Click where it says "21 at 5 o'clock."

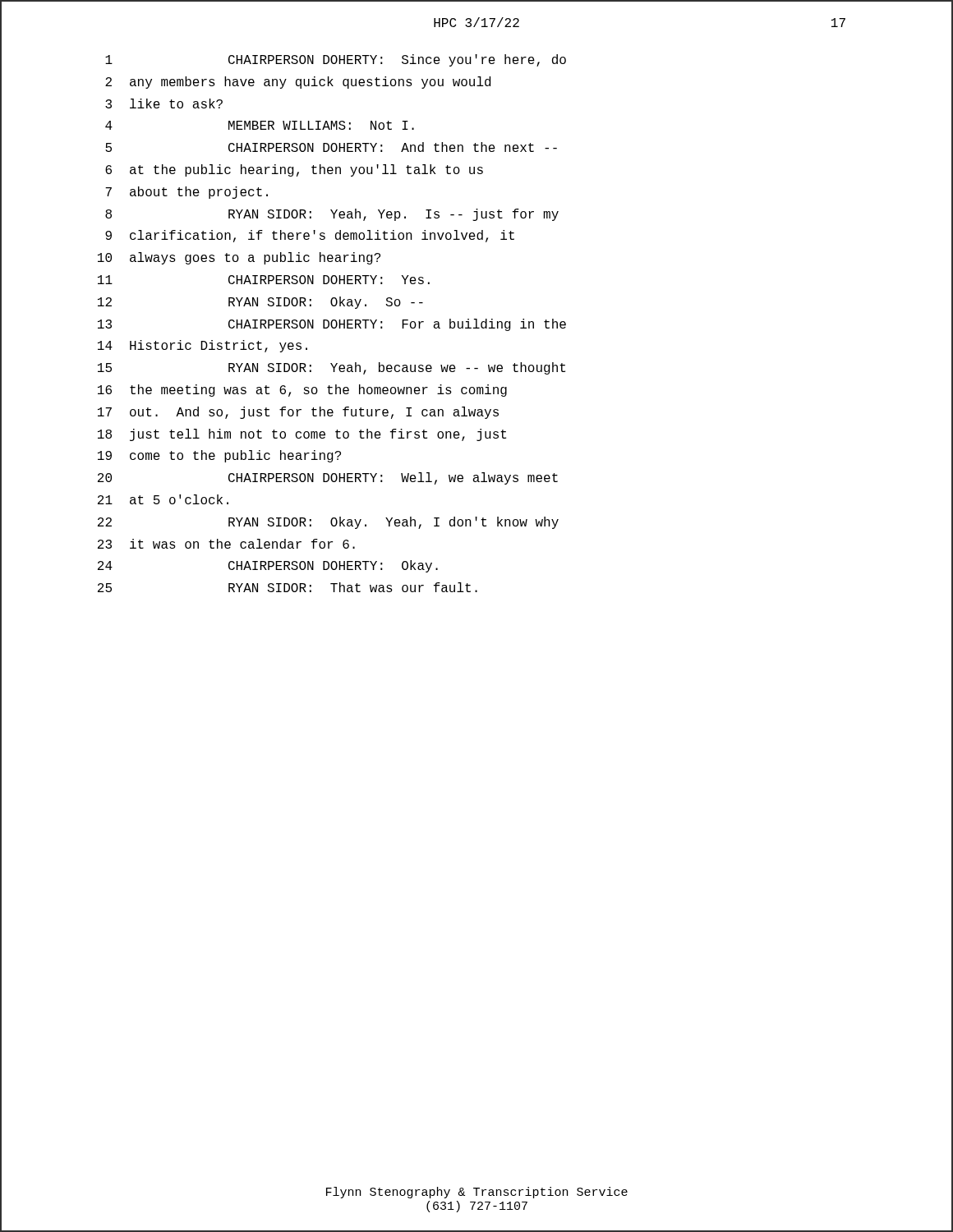point(163,499)
